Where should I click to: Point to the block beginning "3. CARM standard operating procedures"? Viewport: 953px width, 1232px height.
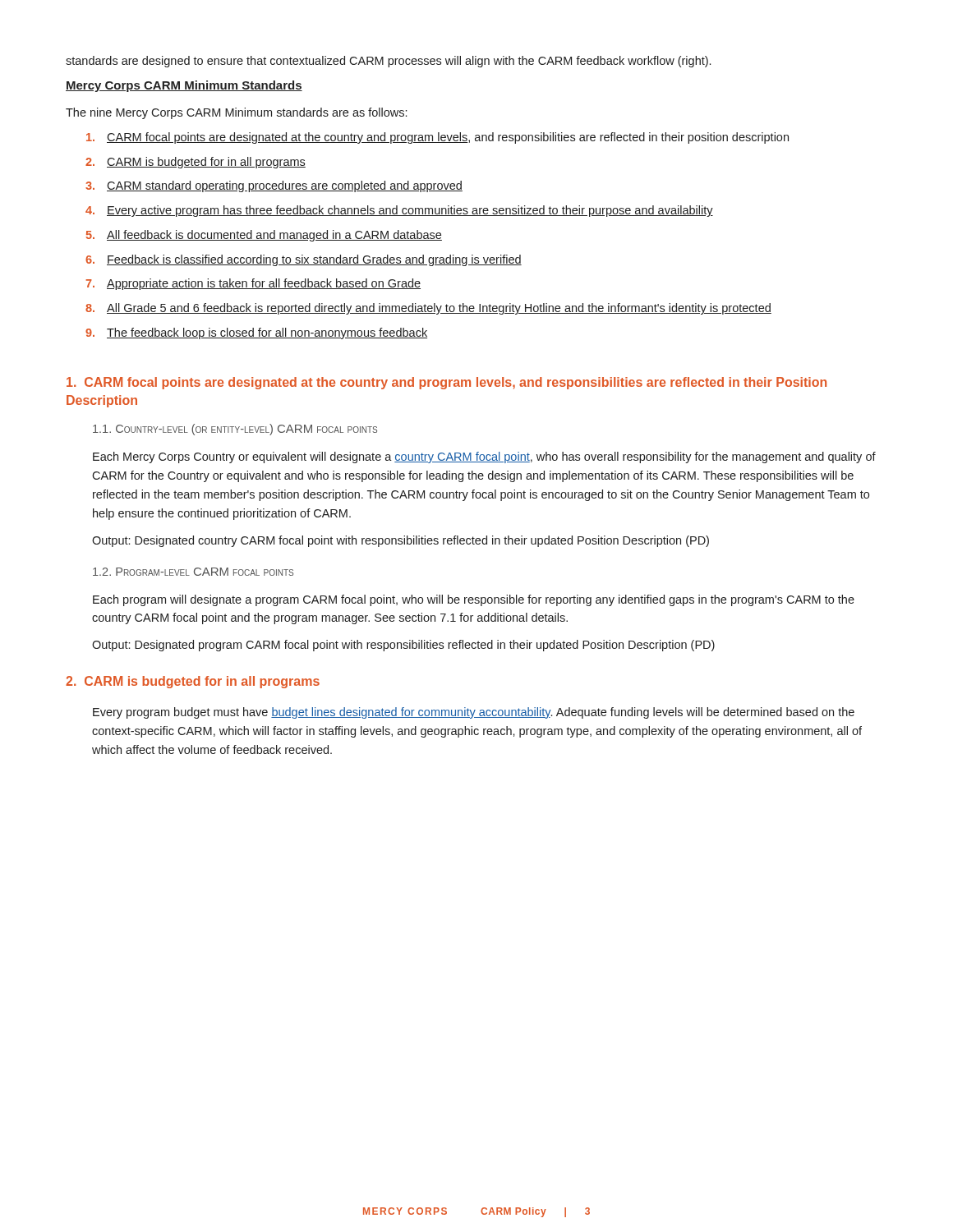[x=274, y=186]
